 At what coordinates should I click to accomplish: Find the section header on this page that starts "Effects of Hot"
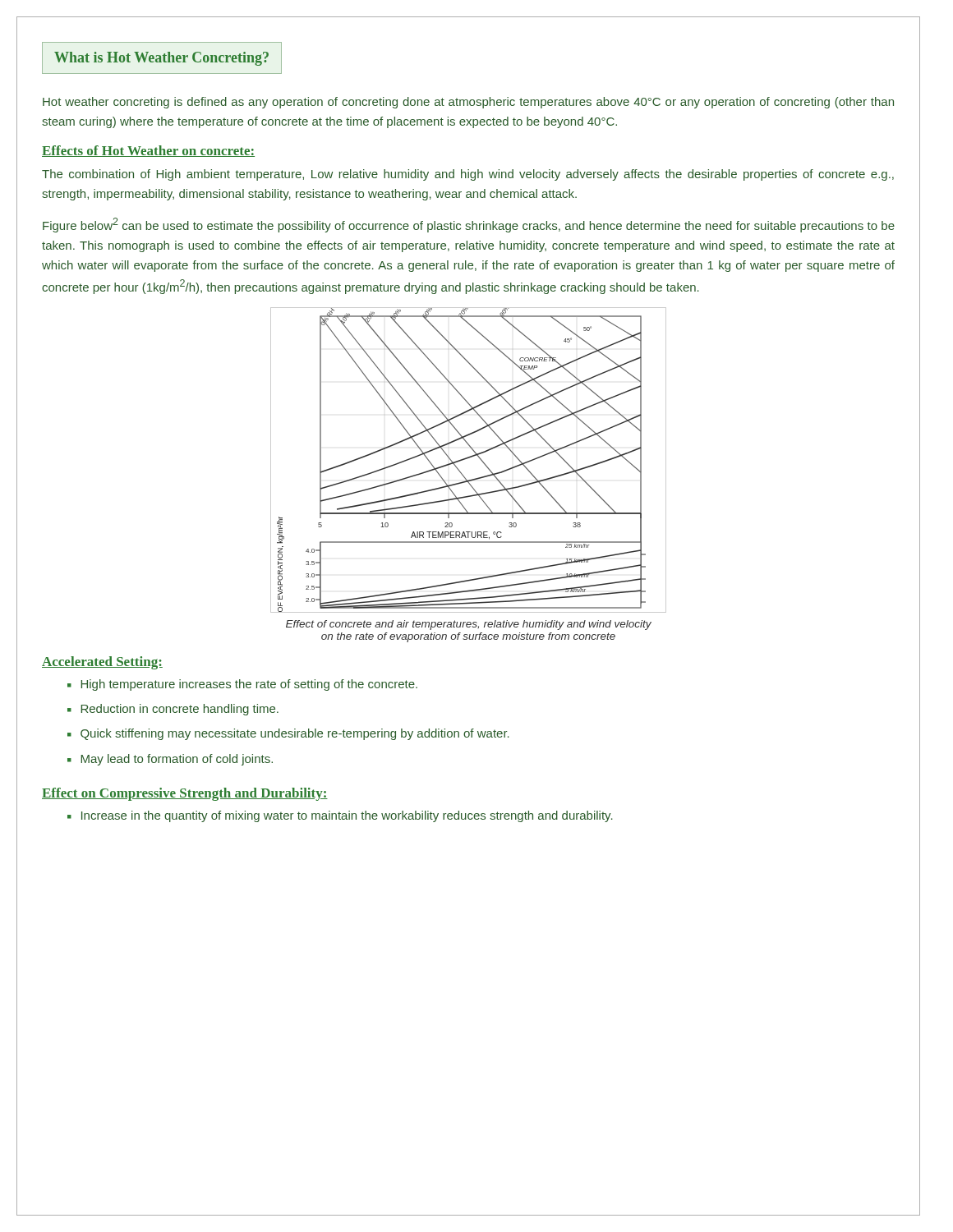pos(148,151)
